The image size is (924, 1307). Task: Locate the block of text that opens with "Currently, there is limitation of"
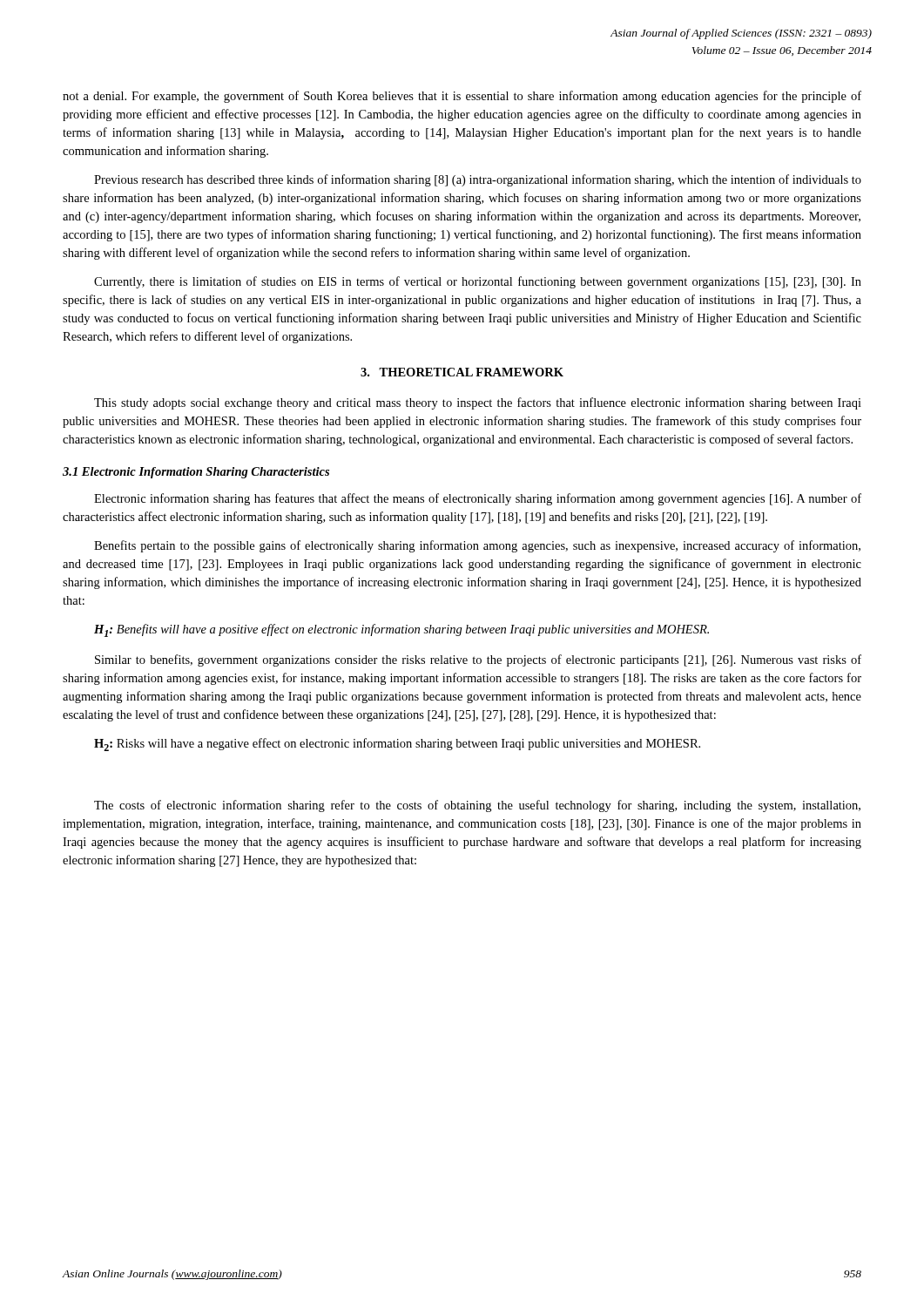462,309
